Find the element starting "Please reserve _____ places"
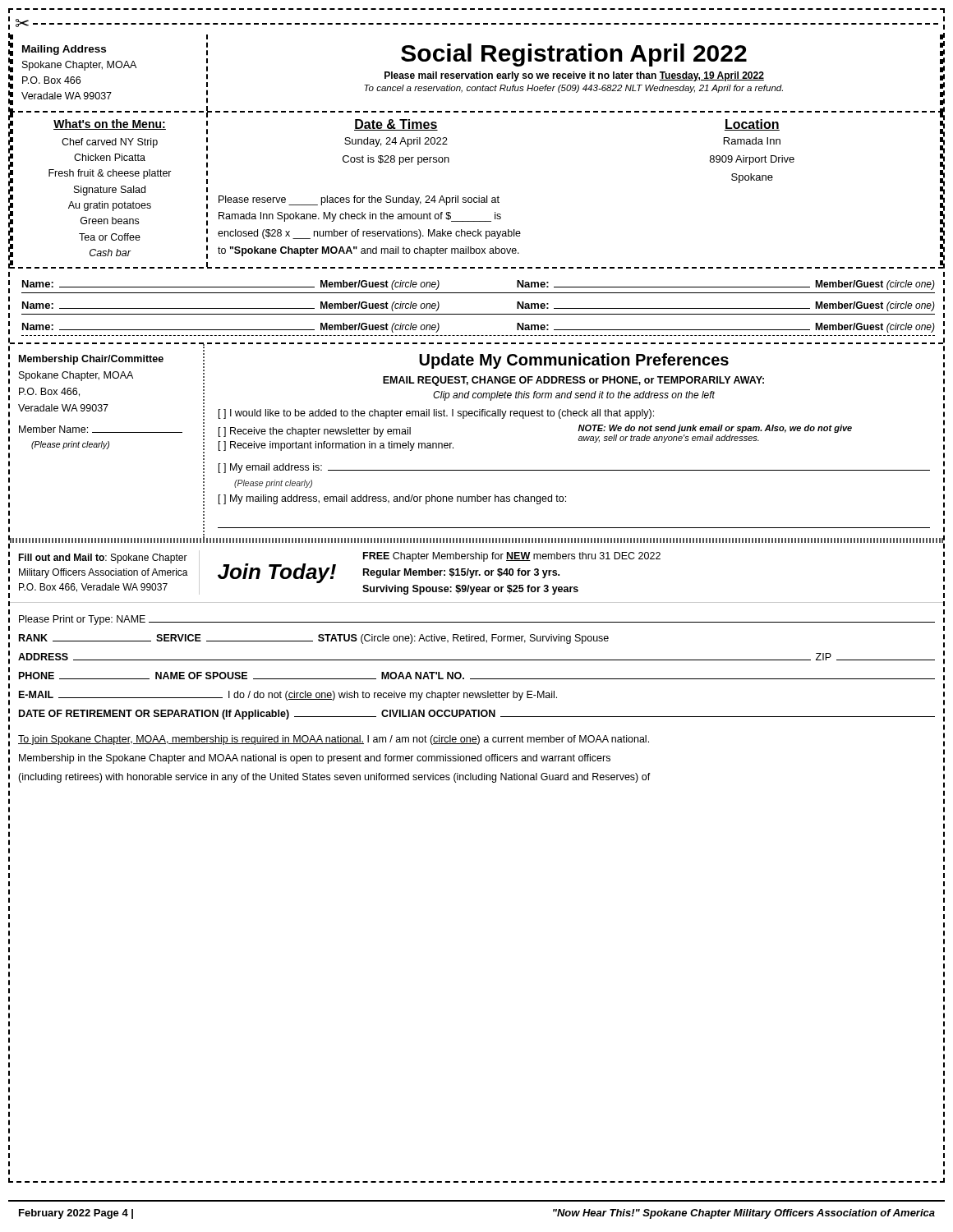The width and height of the screenshot is (953, 1232). click(x=369, y=225)
